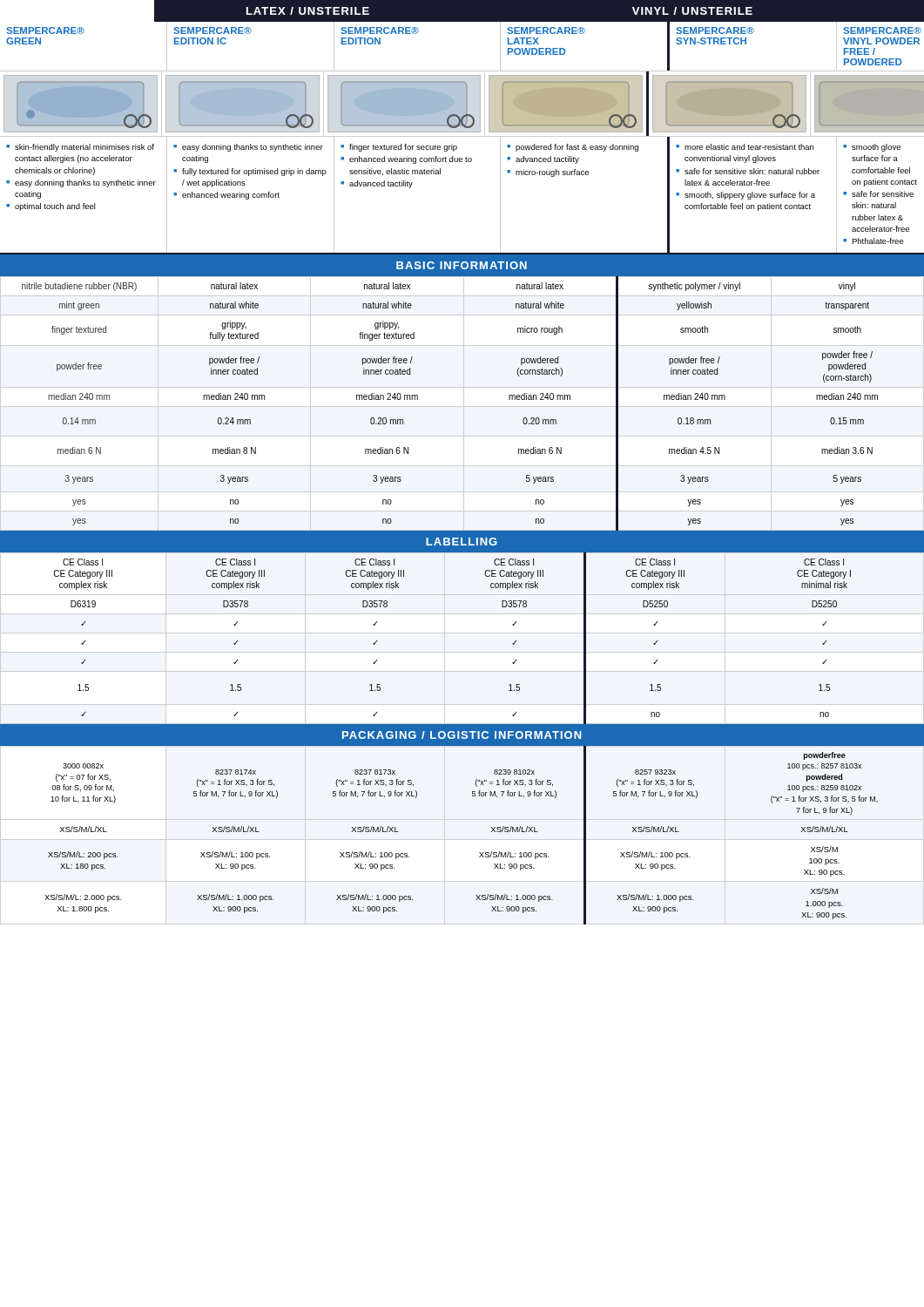The image size is (924, 1307).
Task: Select the element starting "more elastic and"
Action: (x=749, y=153)
